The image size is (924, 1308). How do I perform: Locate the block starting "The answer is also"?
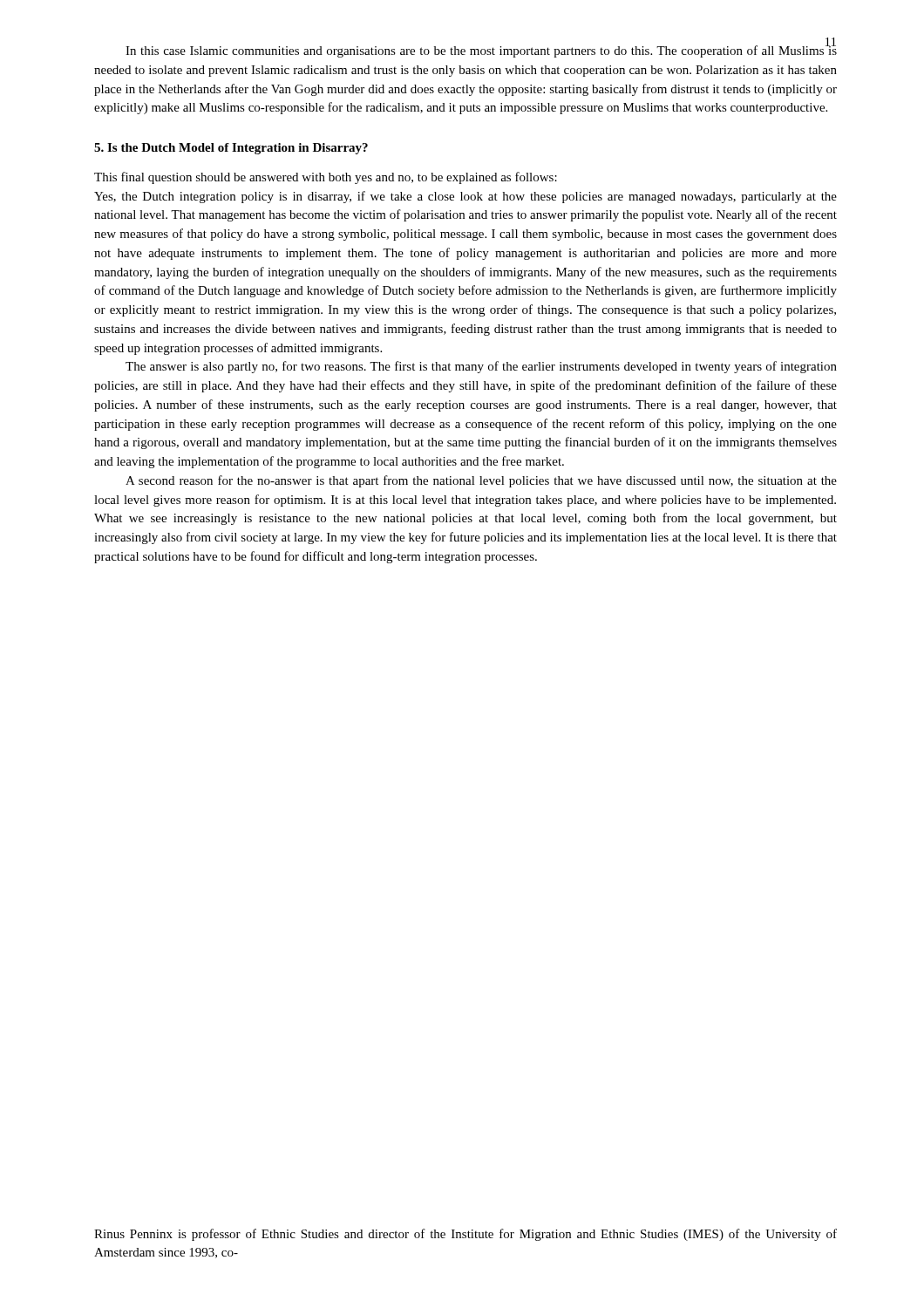point(466,415)
